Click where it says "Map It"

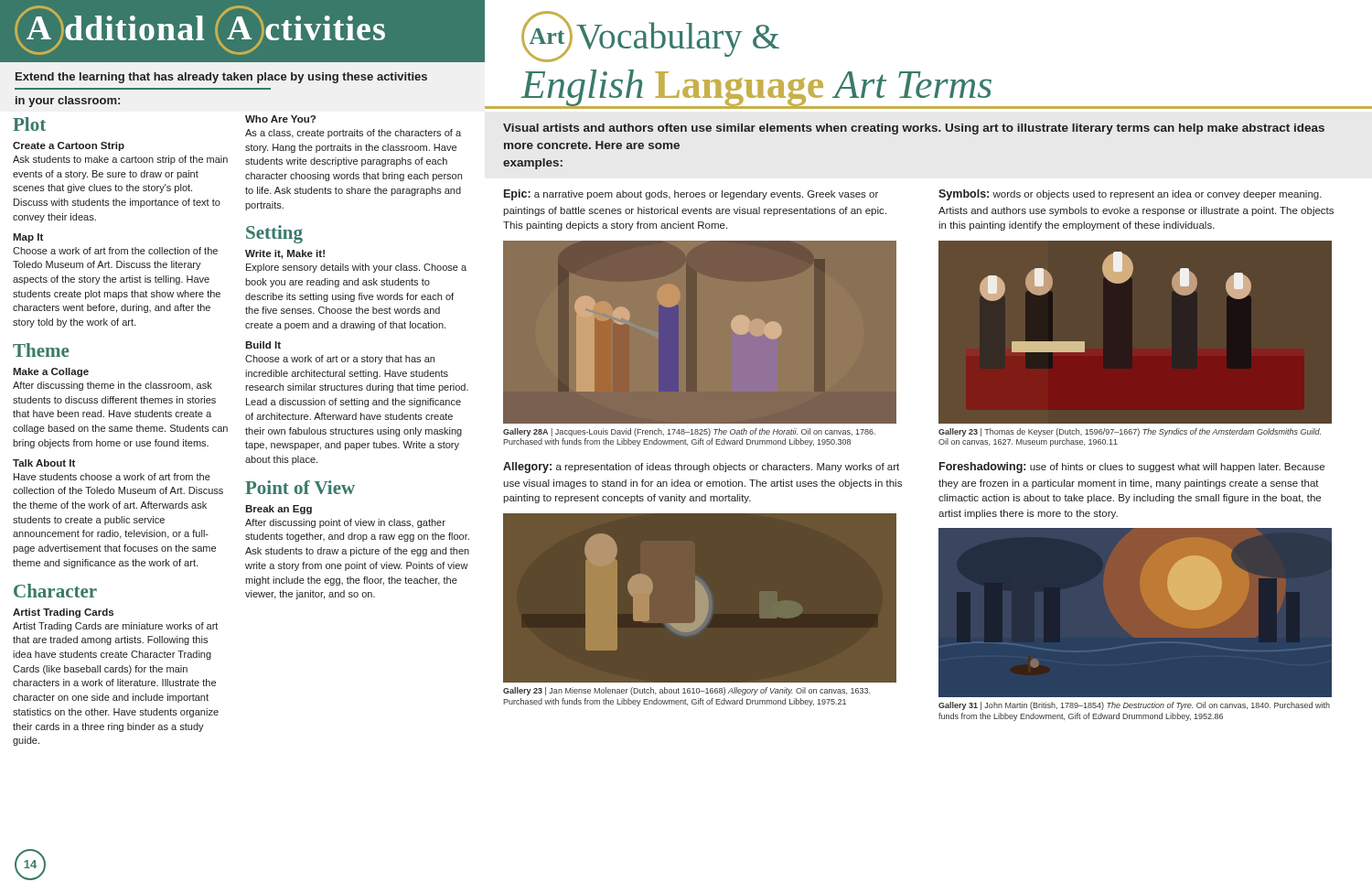pyautogui.click(x=28, y=237)
